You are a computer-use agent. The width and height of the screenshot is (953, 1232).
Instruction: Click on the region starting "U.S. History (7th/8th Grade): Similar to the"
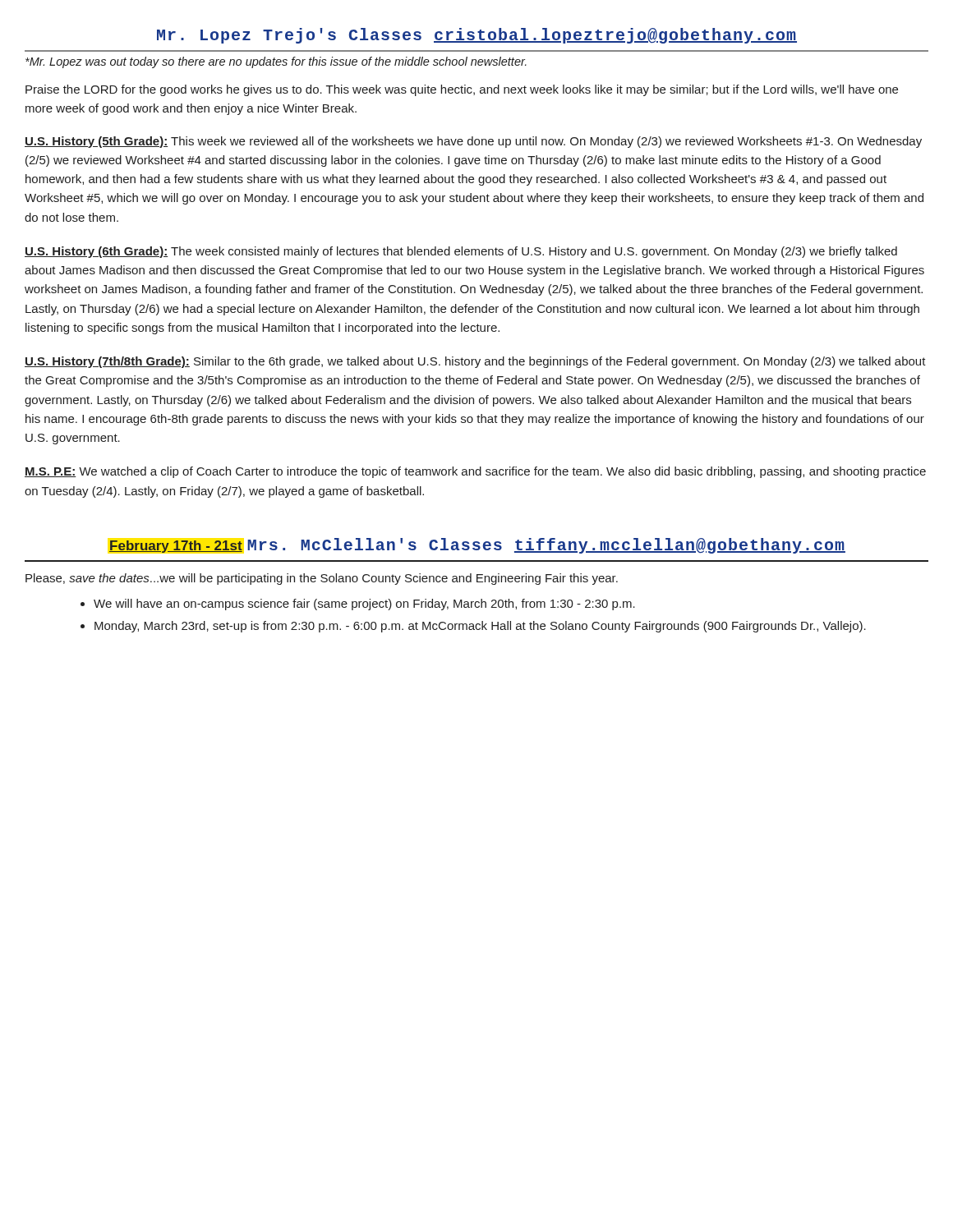[475, 399]
